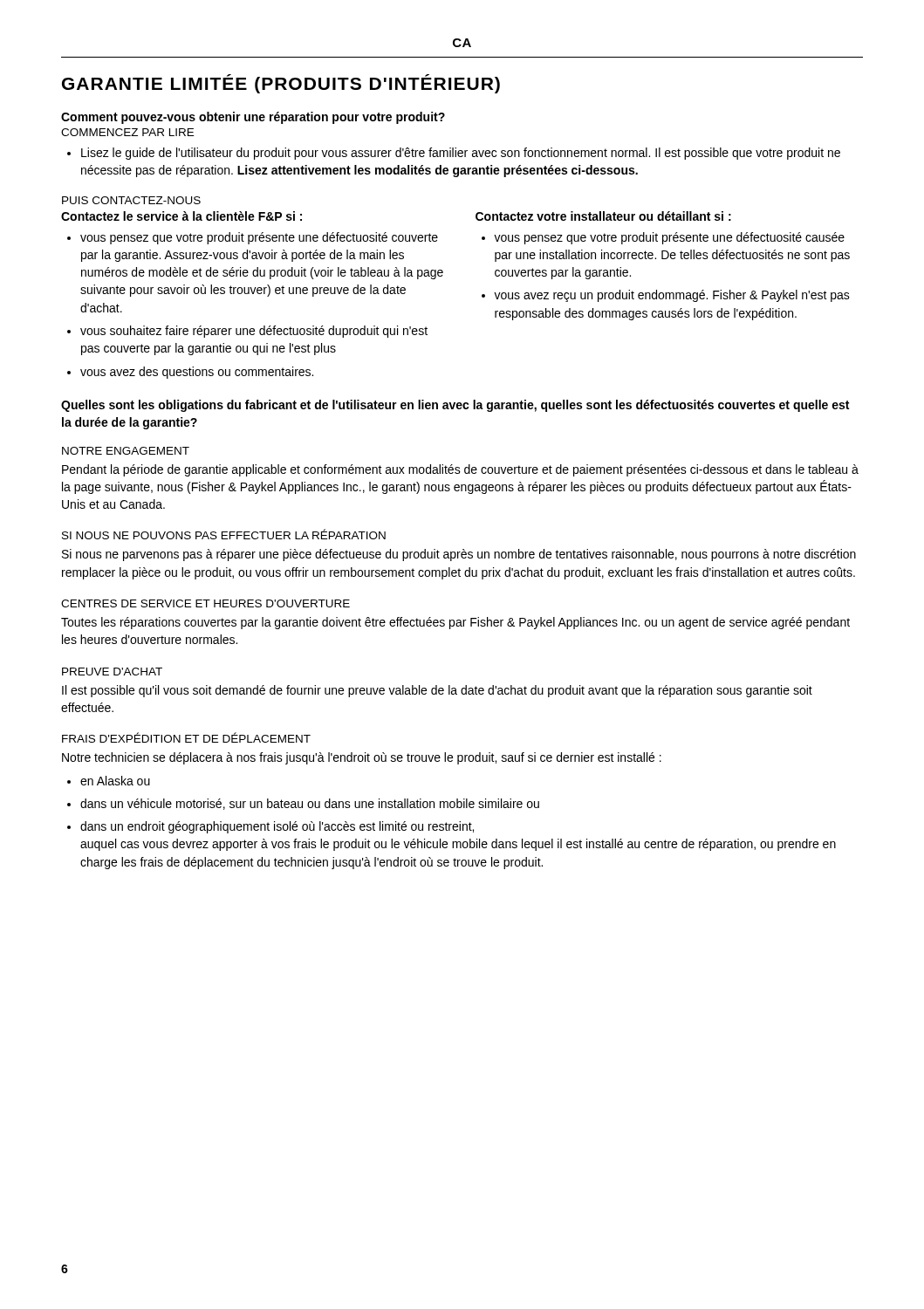
Task: Navigate to the text starting "Lisez le guide de l'utilisateur du"
Action: point(460,162)
